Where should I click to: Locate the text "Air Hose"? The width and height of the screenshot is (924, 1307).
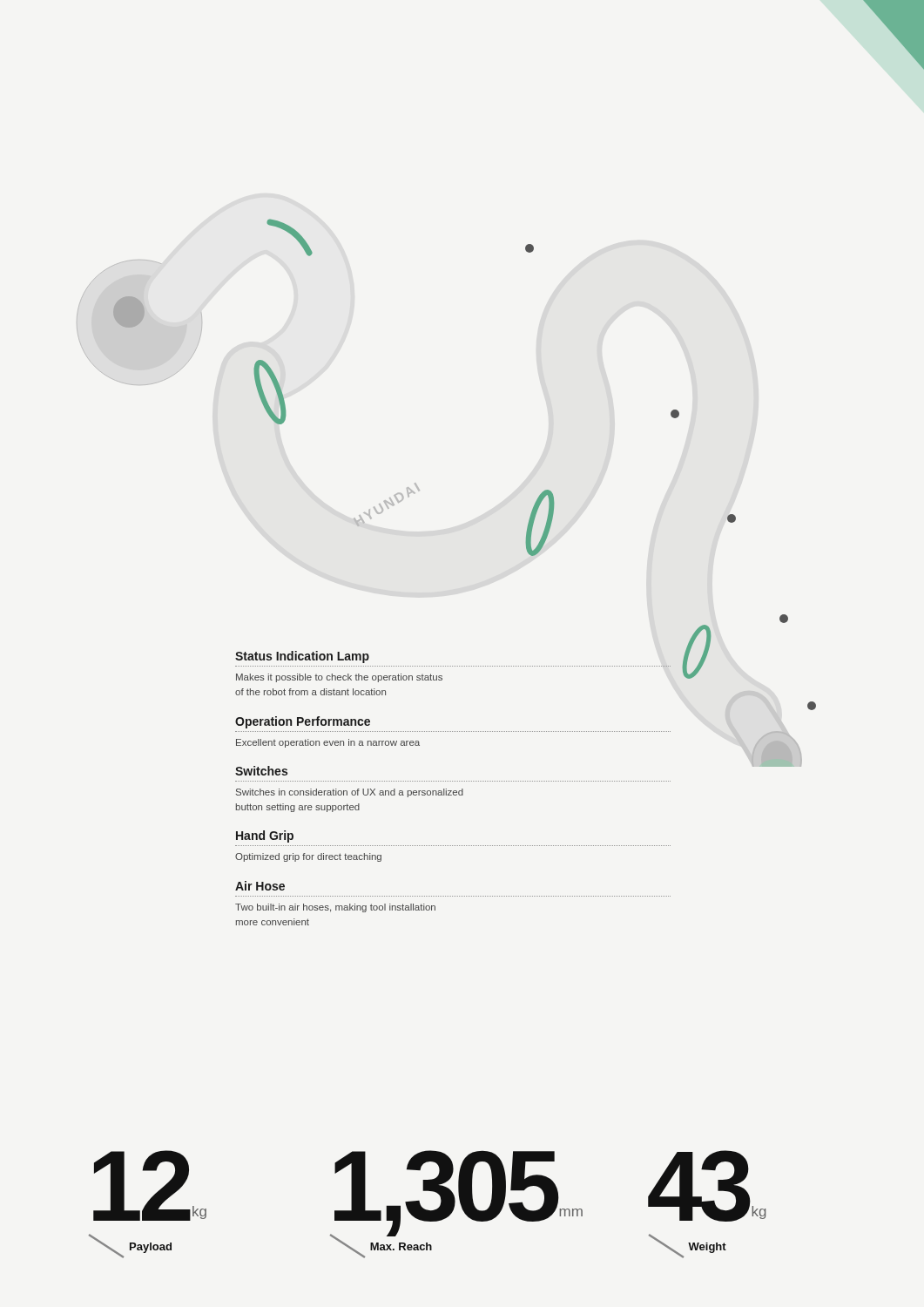260,886
